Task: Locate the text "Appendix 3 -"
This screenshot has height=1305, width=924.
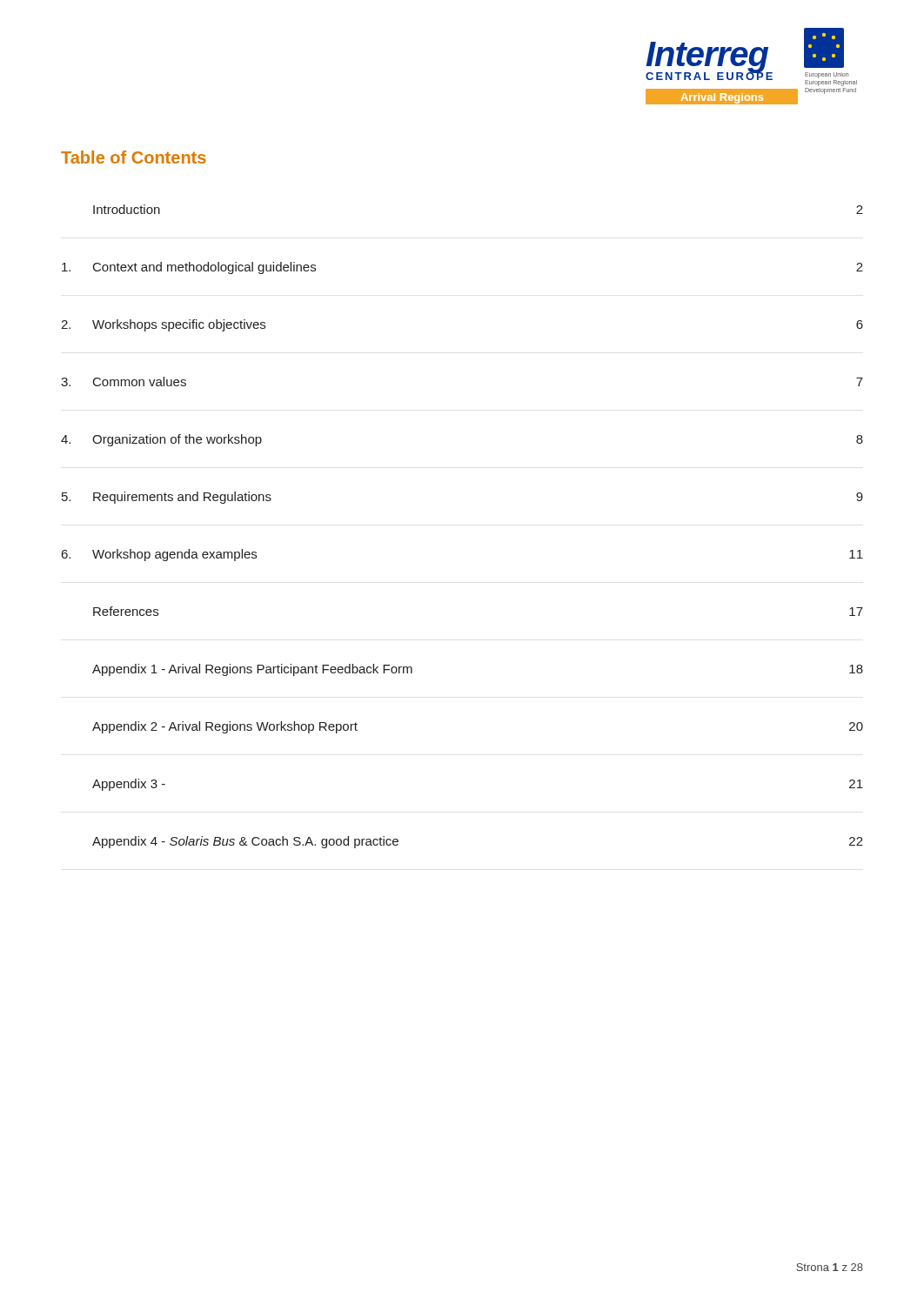Action: pyautogui.click(x=129, y=783)
